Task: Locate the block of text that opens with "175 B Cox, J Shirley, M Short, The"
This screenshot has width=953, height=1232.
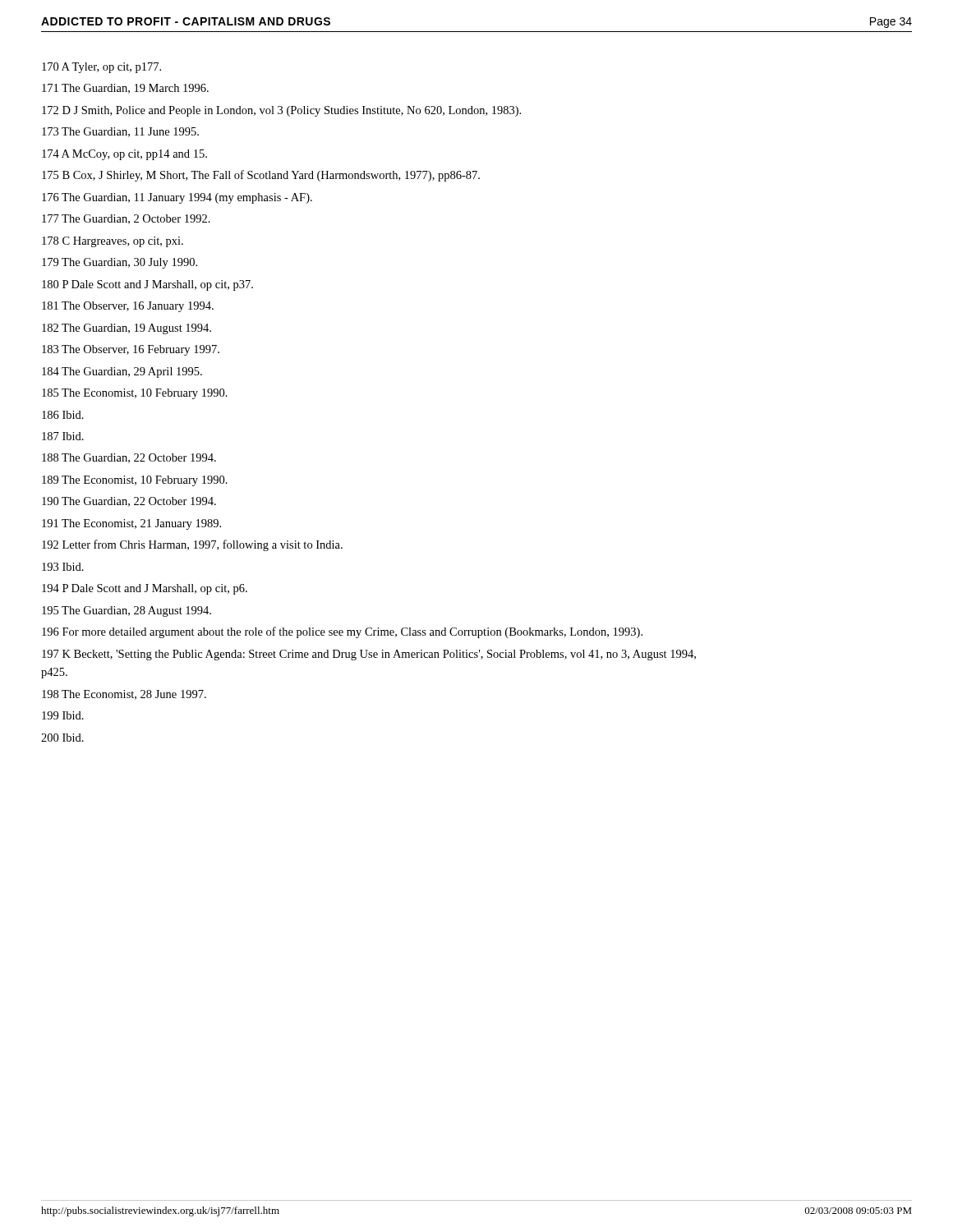Action: (261, 175)
